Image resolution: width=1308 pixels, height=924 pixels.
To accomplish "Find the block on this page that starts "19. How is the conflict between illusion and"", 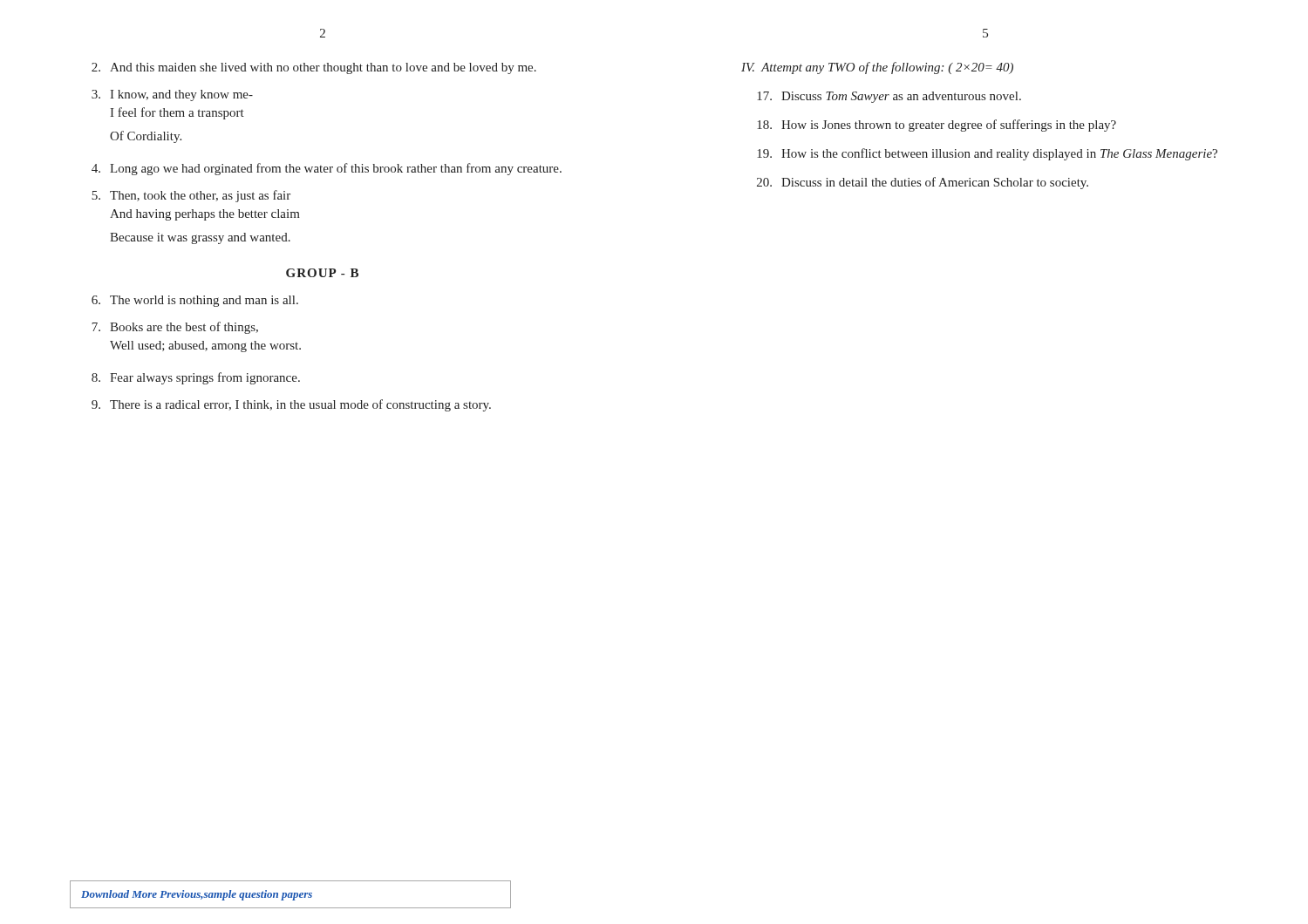I will tap(985, 154).
